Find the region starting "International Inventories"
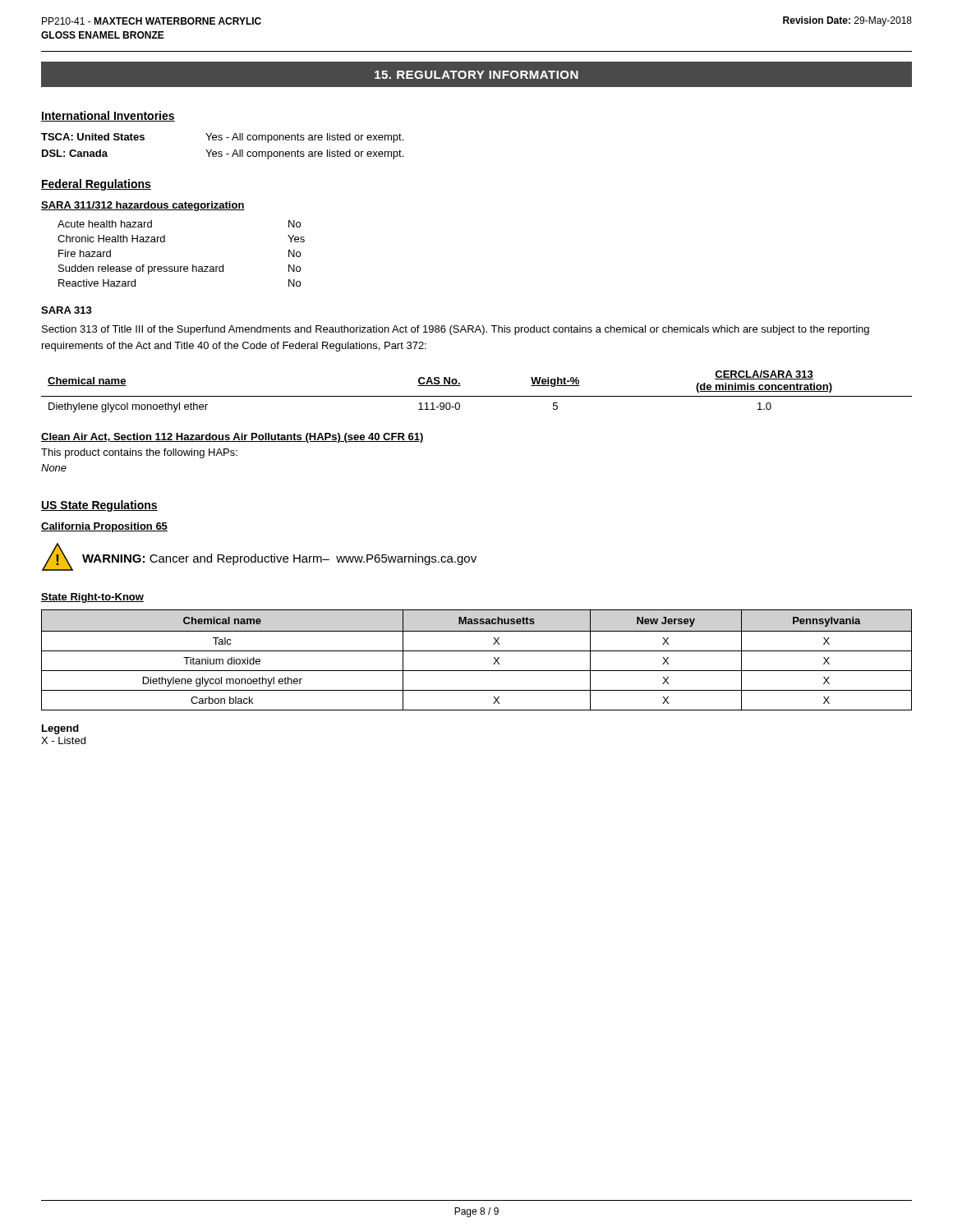953x1232 pixels. [x=108, y=116]
